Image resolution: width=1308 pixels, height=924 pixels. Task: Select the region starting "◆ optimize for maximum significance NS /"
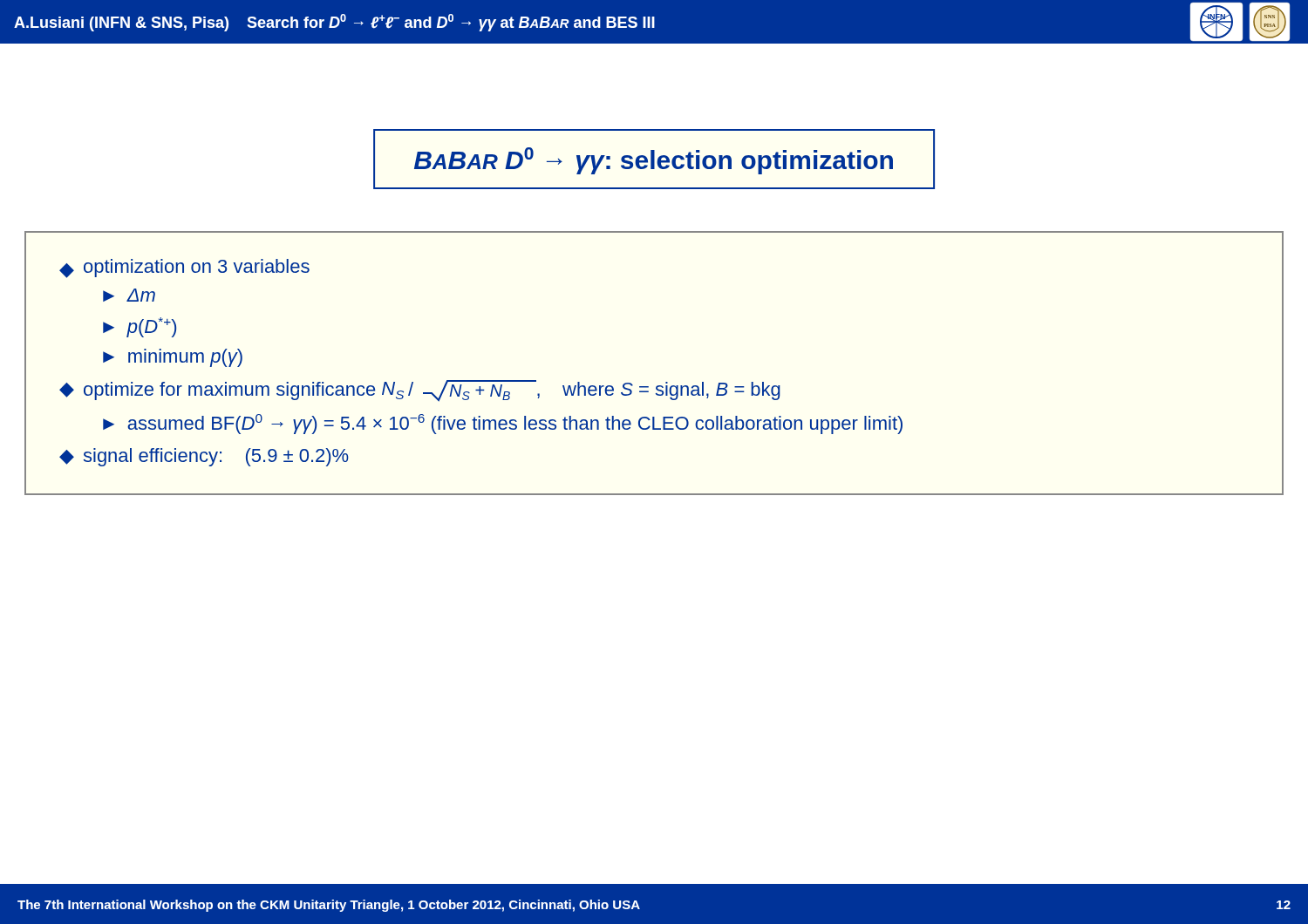[x=420, y=390]
